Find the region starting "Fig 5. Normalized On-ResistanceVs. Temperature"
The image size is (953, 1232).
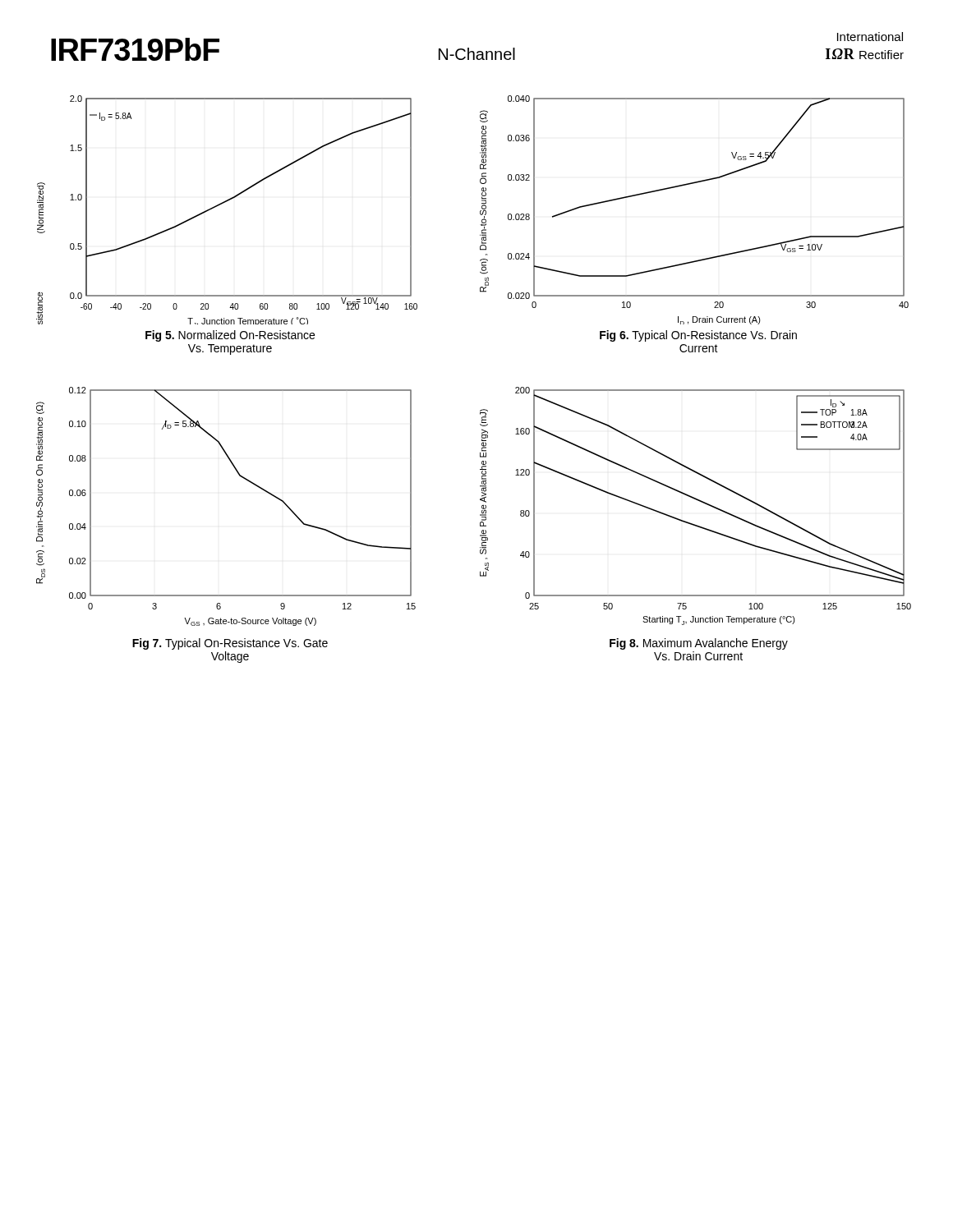(x=230, y=342)
